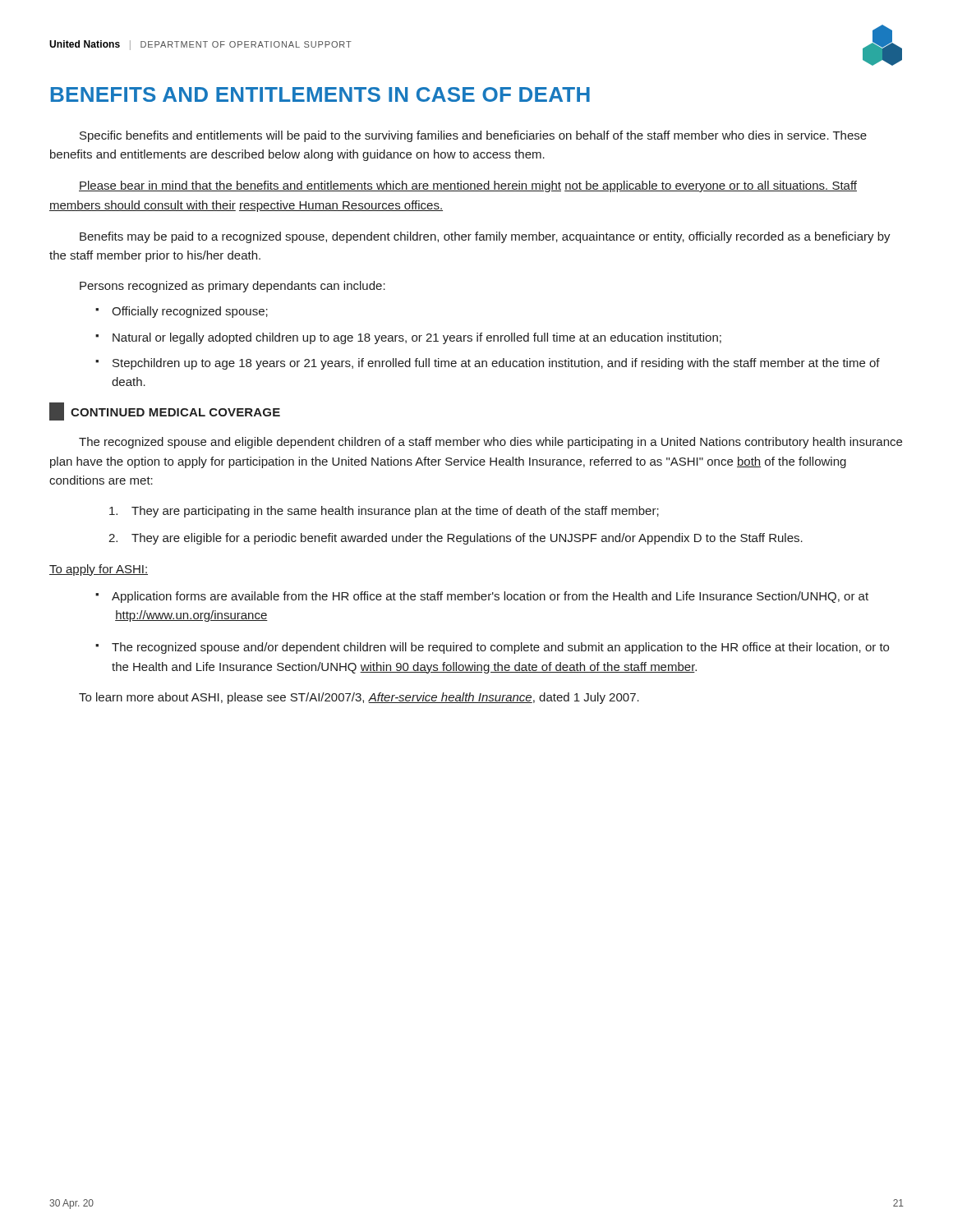Point to the region starting "To learn more about ASHI, please"
The width and height of the screenshot is (953, 1232).
click(x=359, y=697)
